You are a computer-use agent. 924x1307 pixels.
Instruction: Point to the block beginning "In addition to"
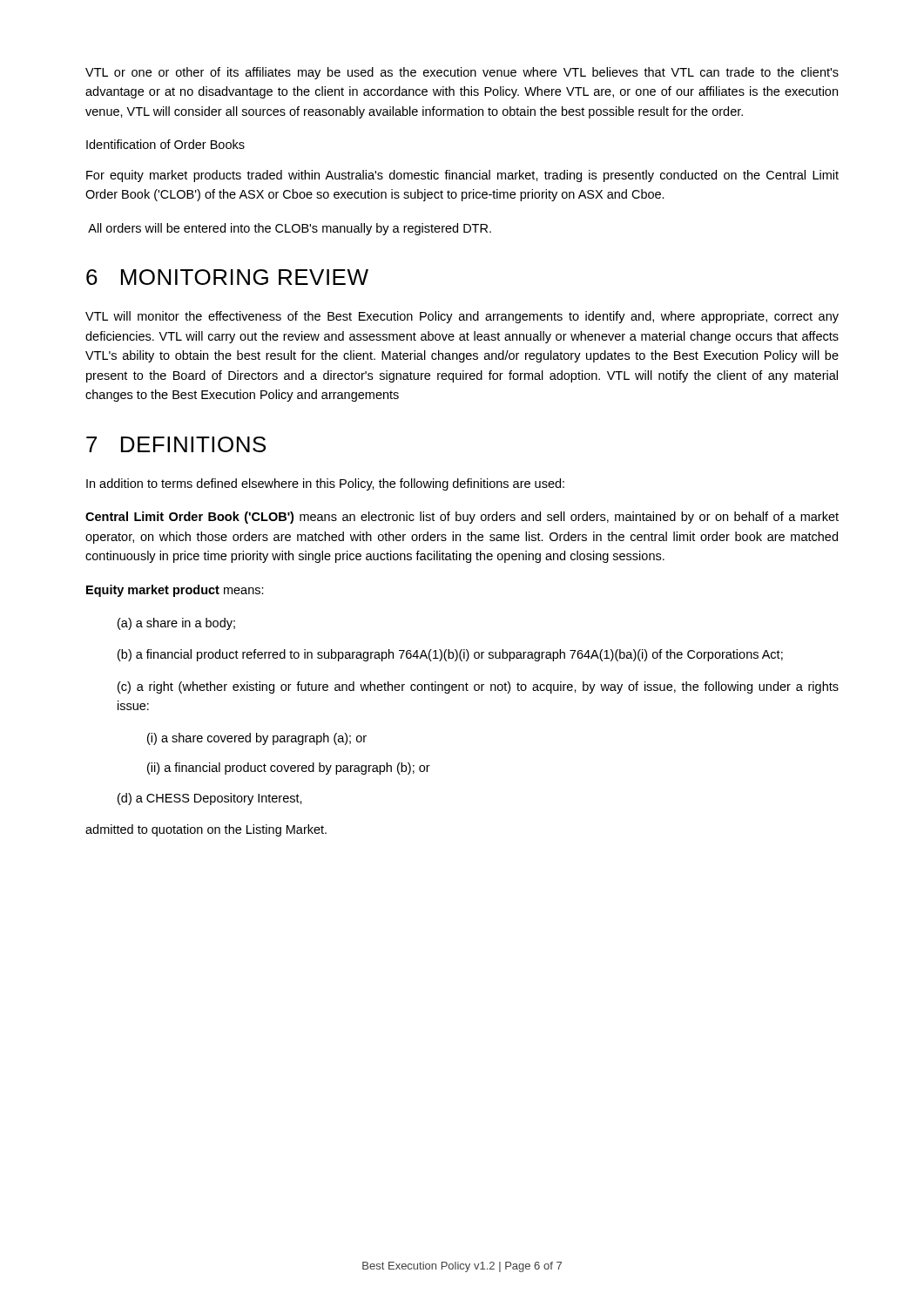(x=325, y=483)
